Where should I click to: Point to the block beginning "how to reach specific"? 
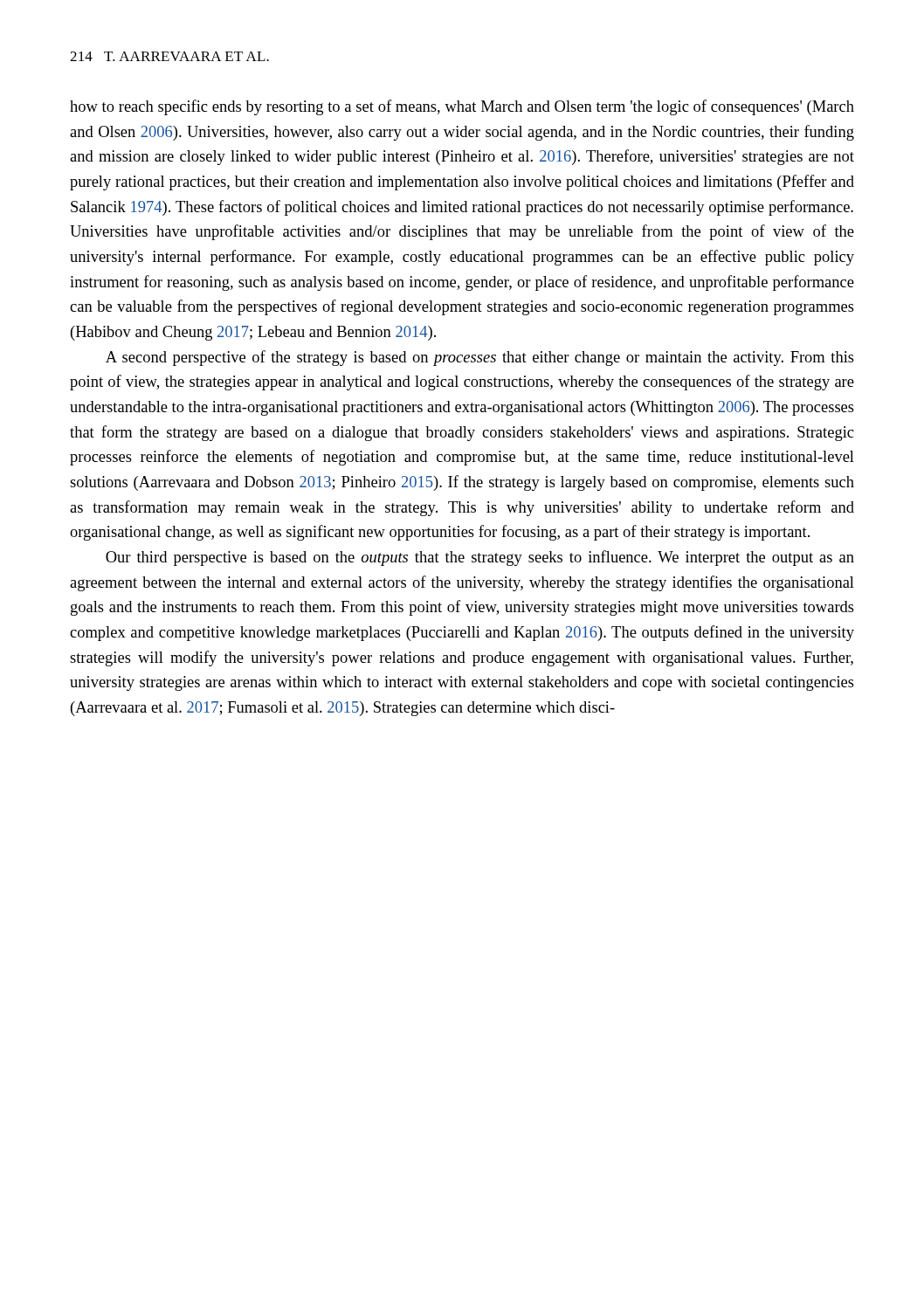pos(462,219)
